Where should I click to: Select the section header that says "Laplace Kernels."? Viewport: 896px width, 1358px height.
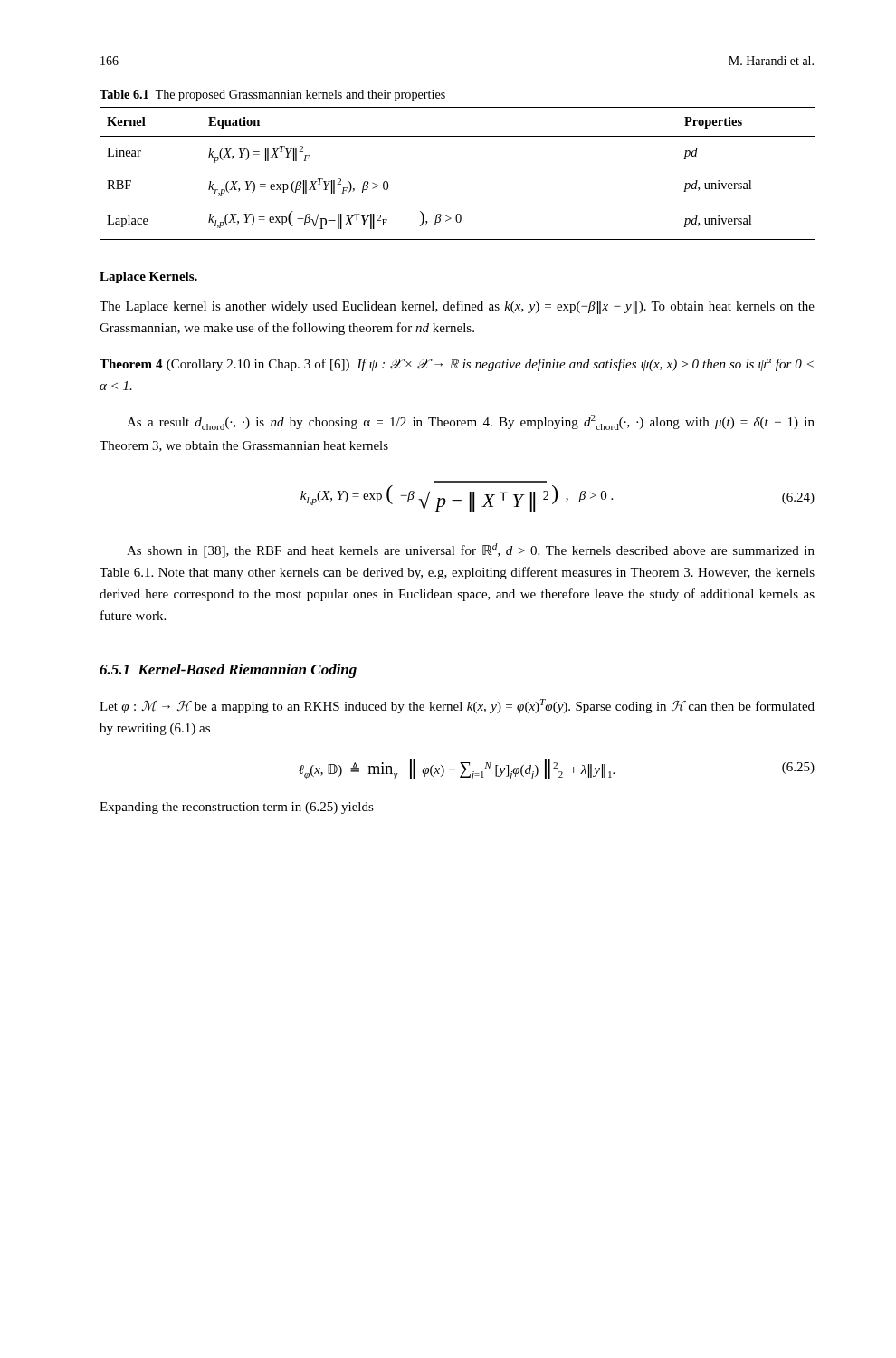(149, 277)
